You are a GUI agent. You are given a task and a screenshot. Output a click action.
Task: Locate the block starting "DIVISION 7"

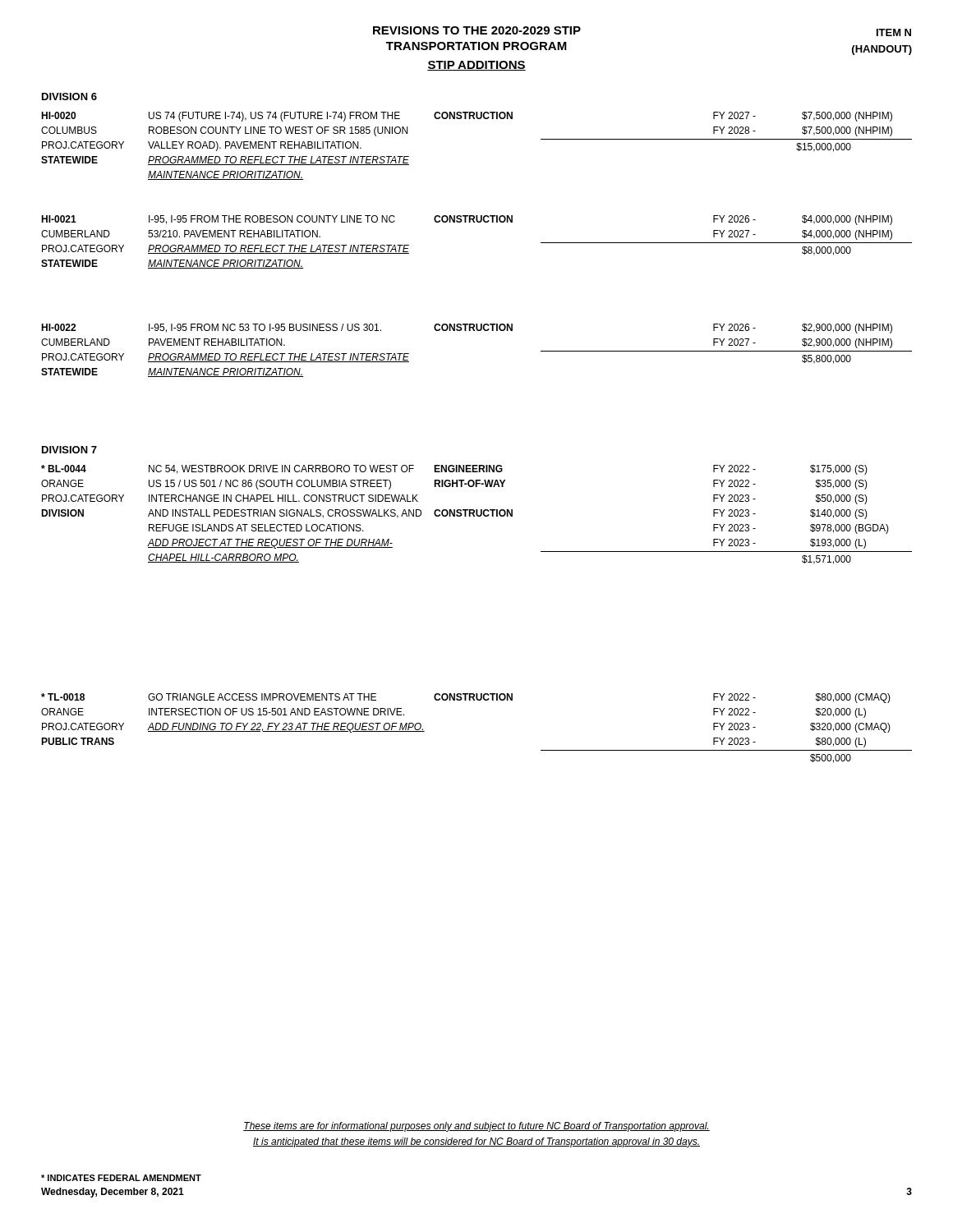[x=69, y=450]
